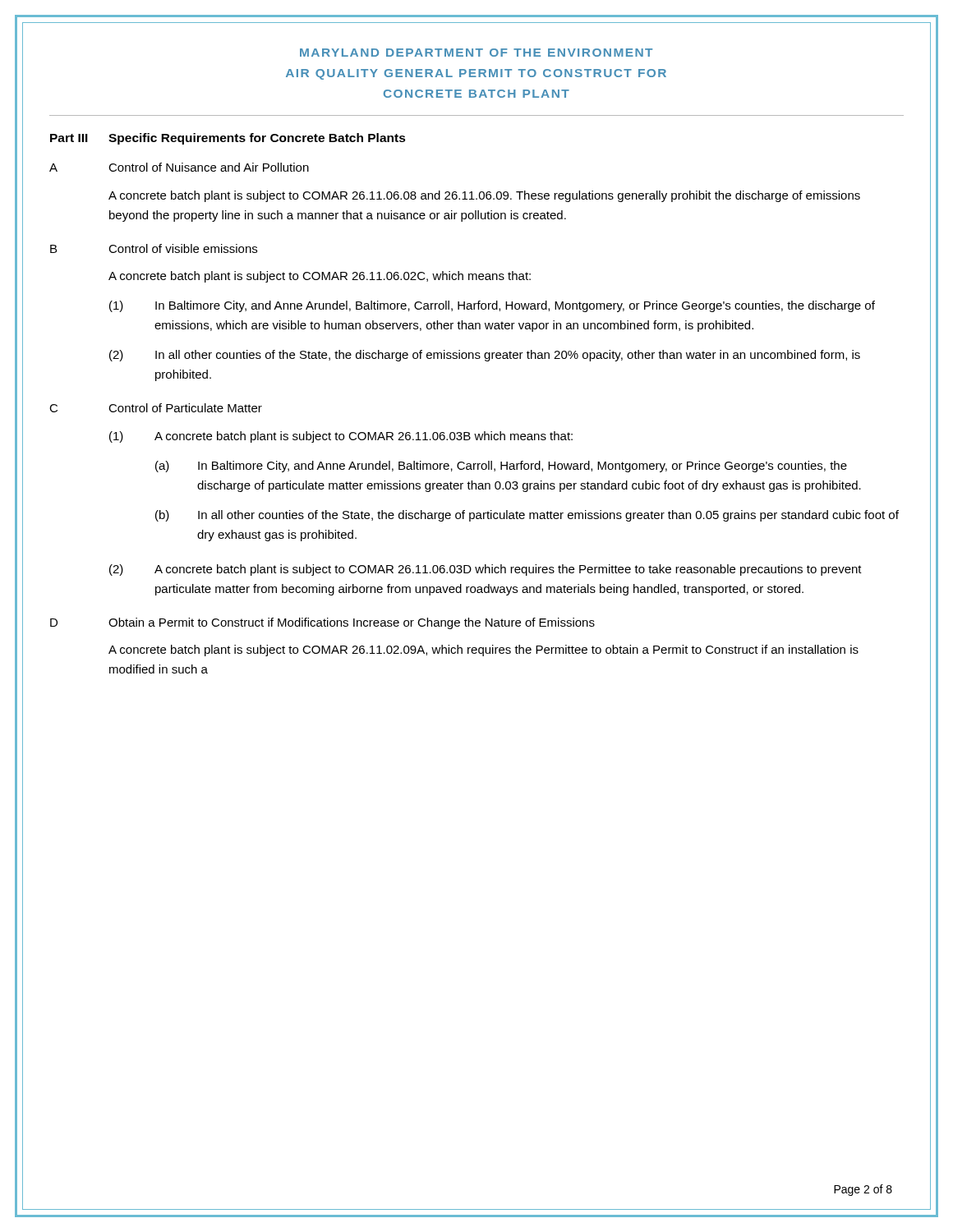
Task: Locate the text block that reads "B Control of"
Action: [154, 249]
